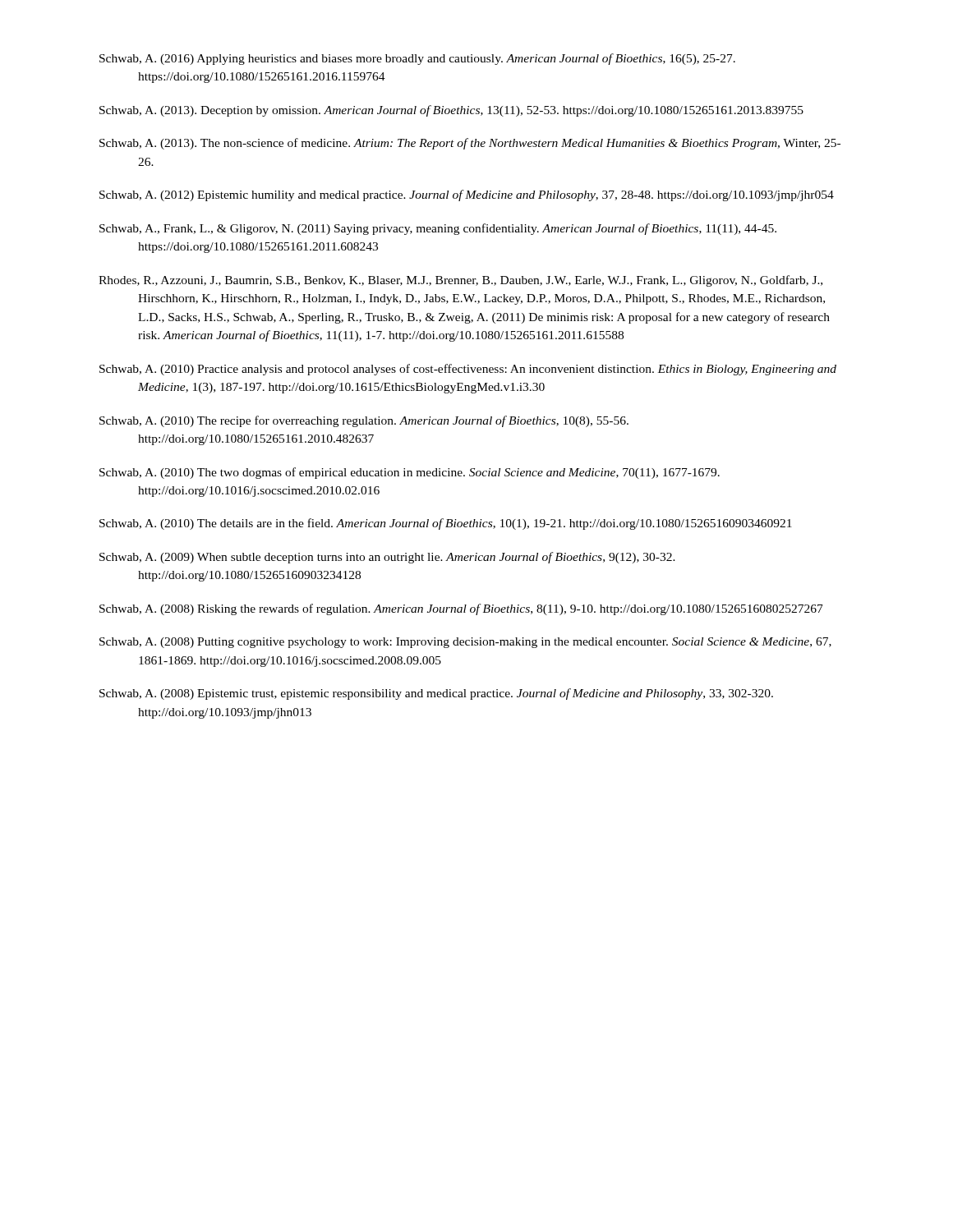Where is the passage that starts "Schwab, A. (2016)"?
This screenshot has height=1232, width=953.
click(x=417, y=67)
